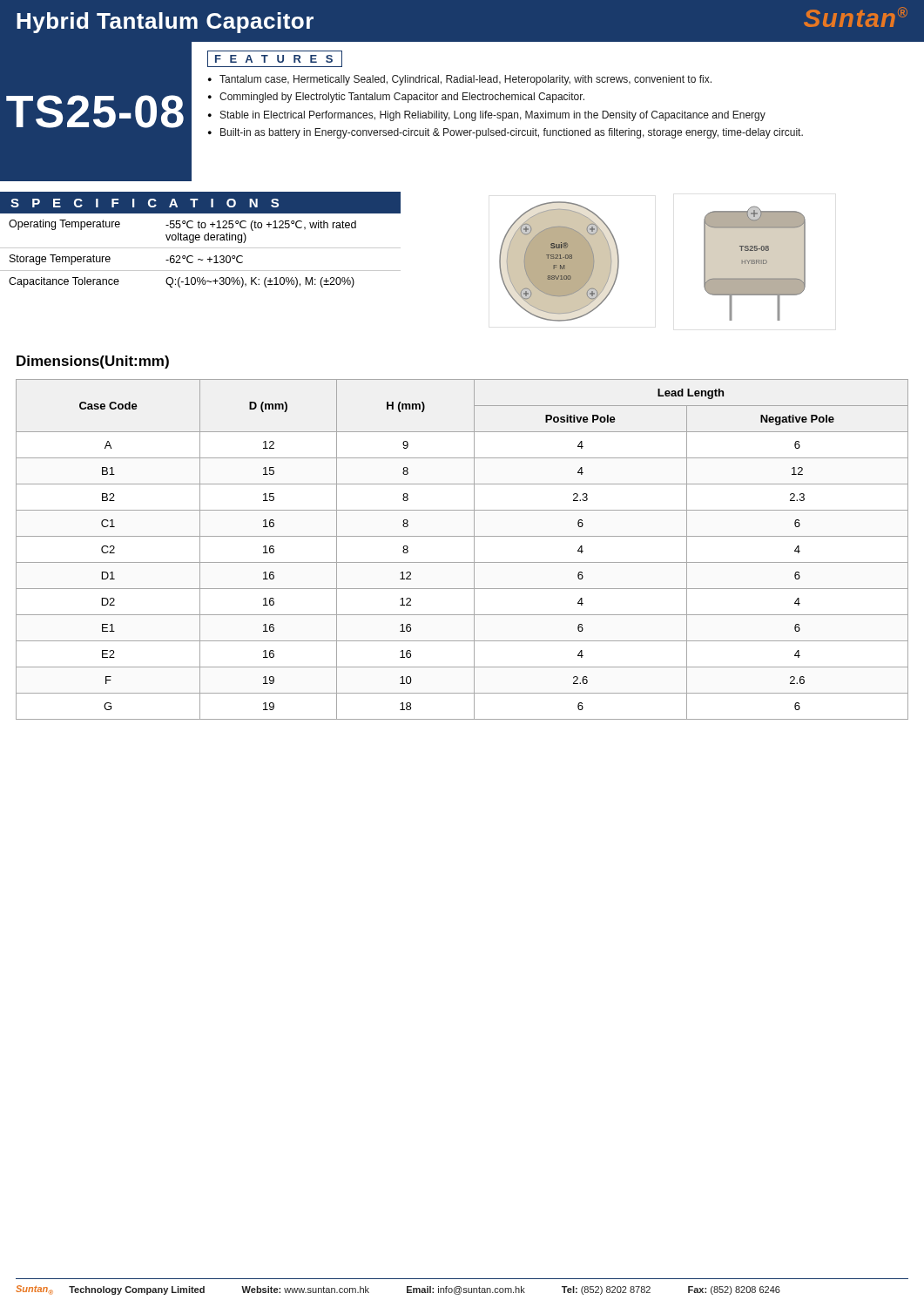Locate the text block starting "S P E C I F I C"
The height and width of the screenshot is (1307, 924).
point(147,203)
